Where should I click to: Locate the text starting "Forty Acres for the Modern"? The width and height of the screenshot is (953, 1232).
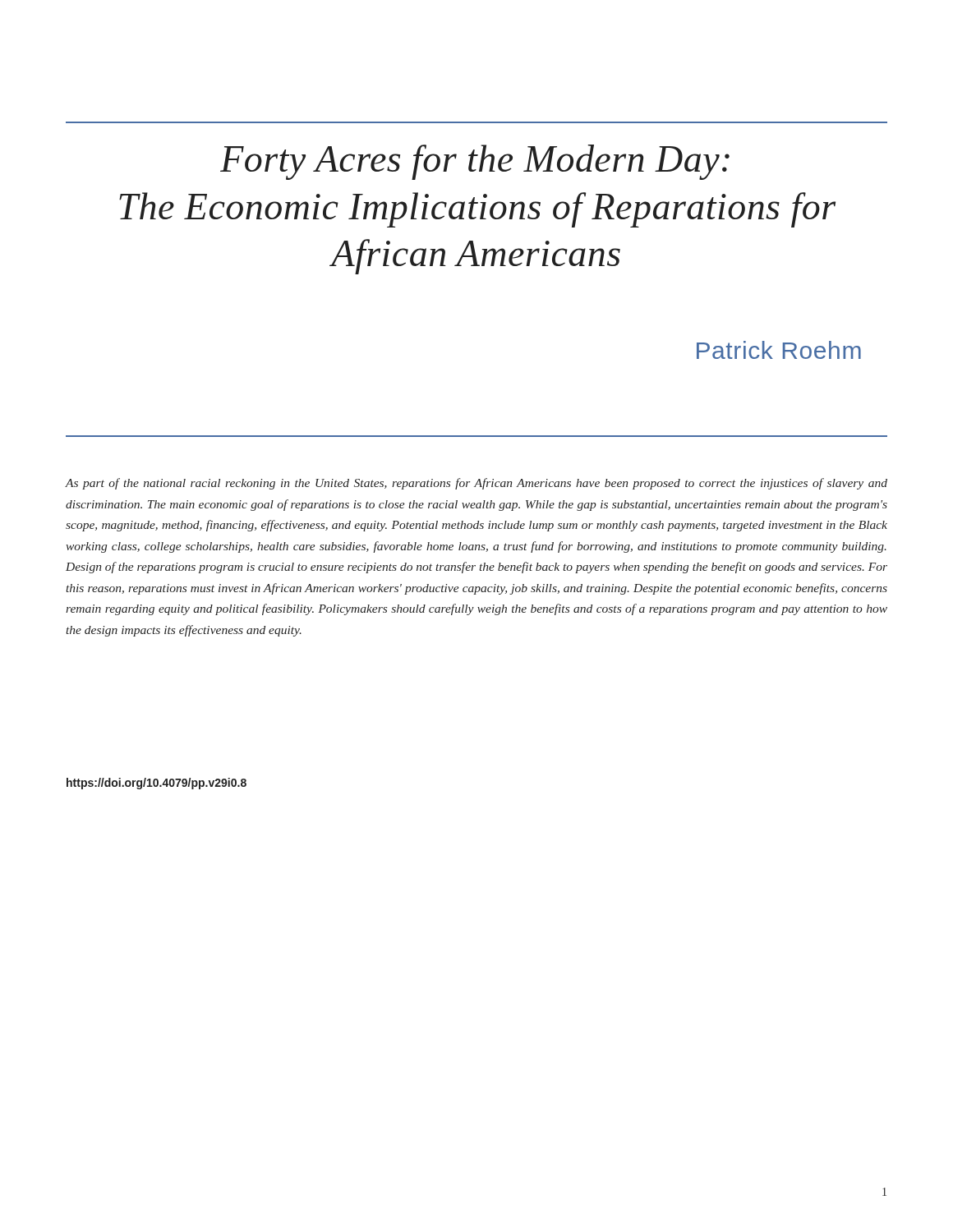click(476, 206)
